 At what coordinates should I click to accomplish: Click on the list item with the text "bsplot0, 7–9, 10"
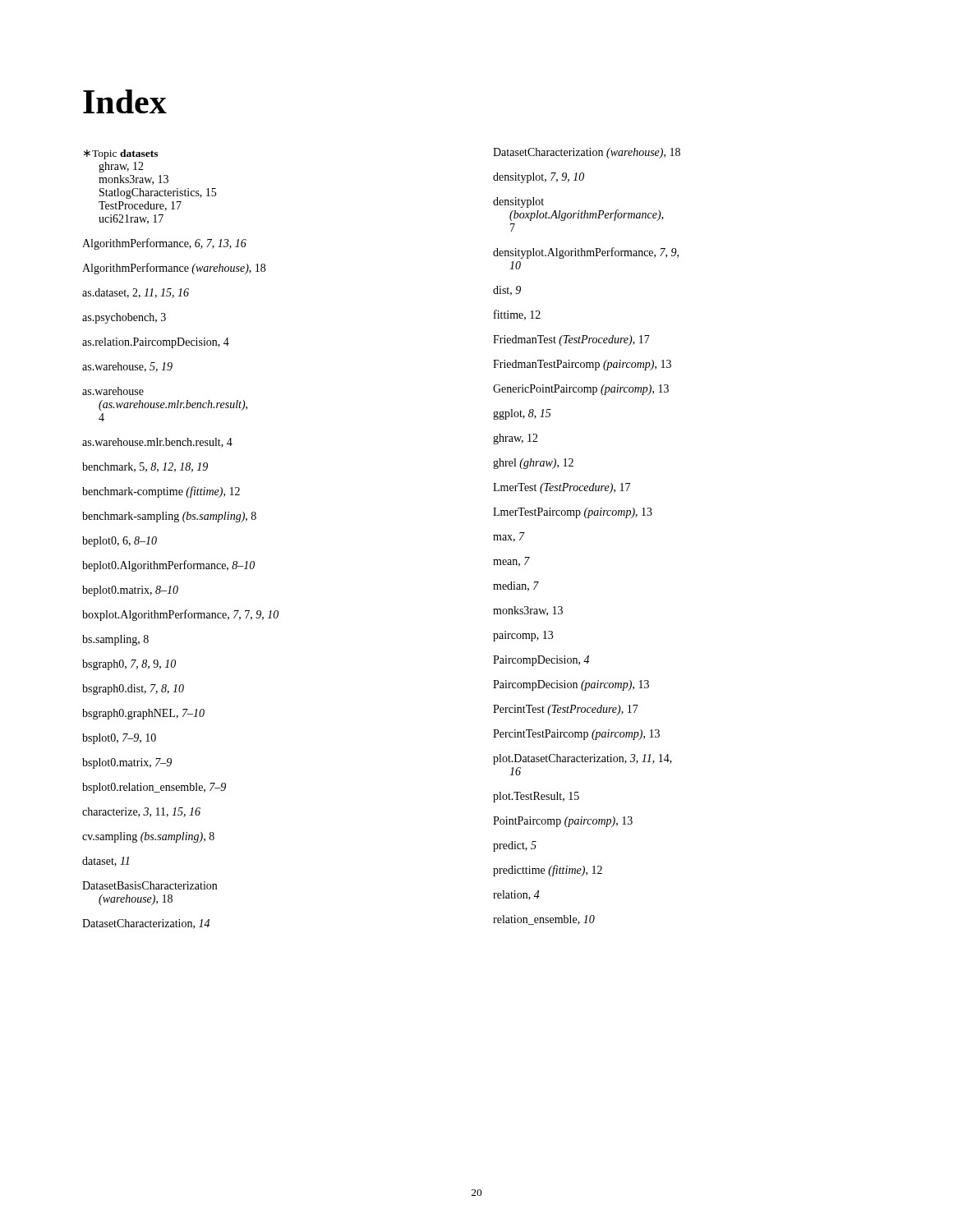[119, 738]
